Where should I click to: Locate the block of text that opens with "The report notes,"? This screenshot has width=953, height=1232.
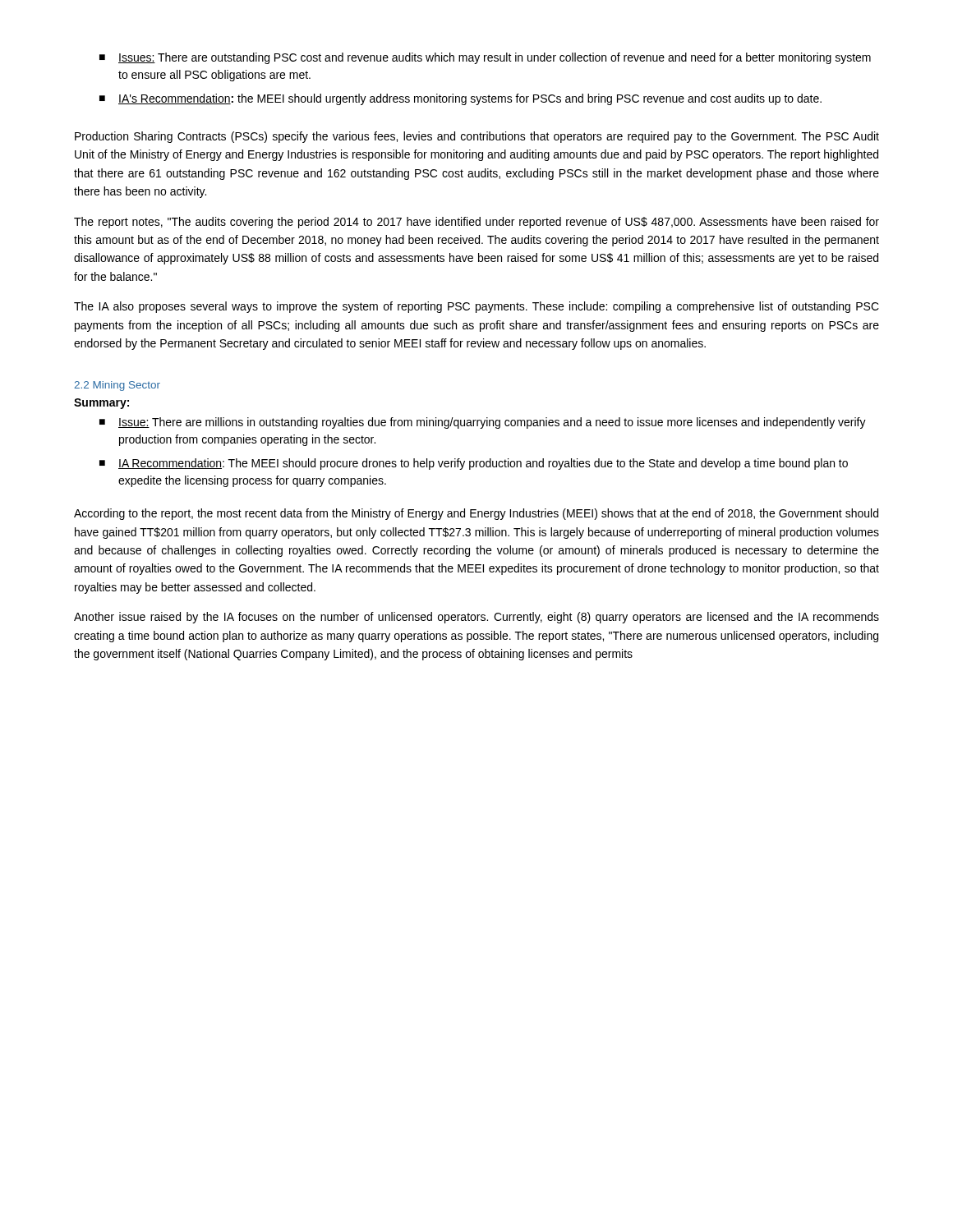click(x=476, y=249)
